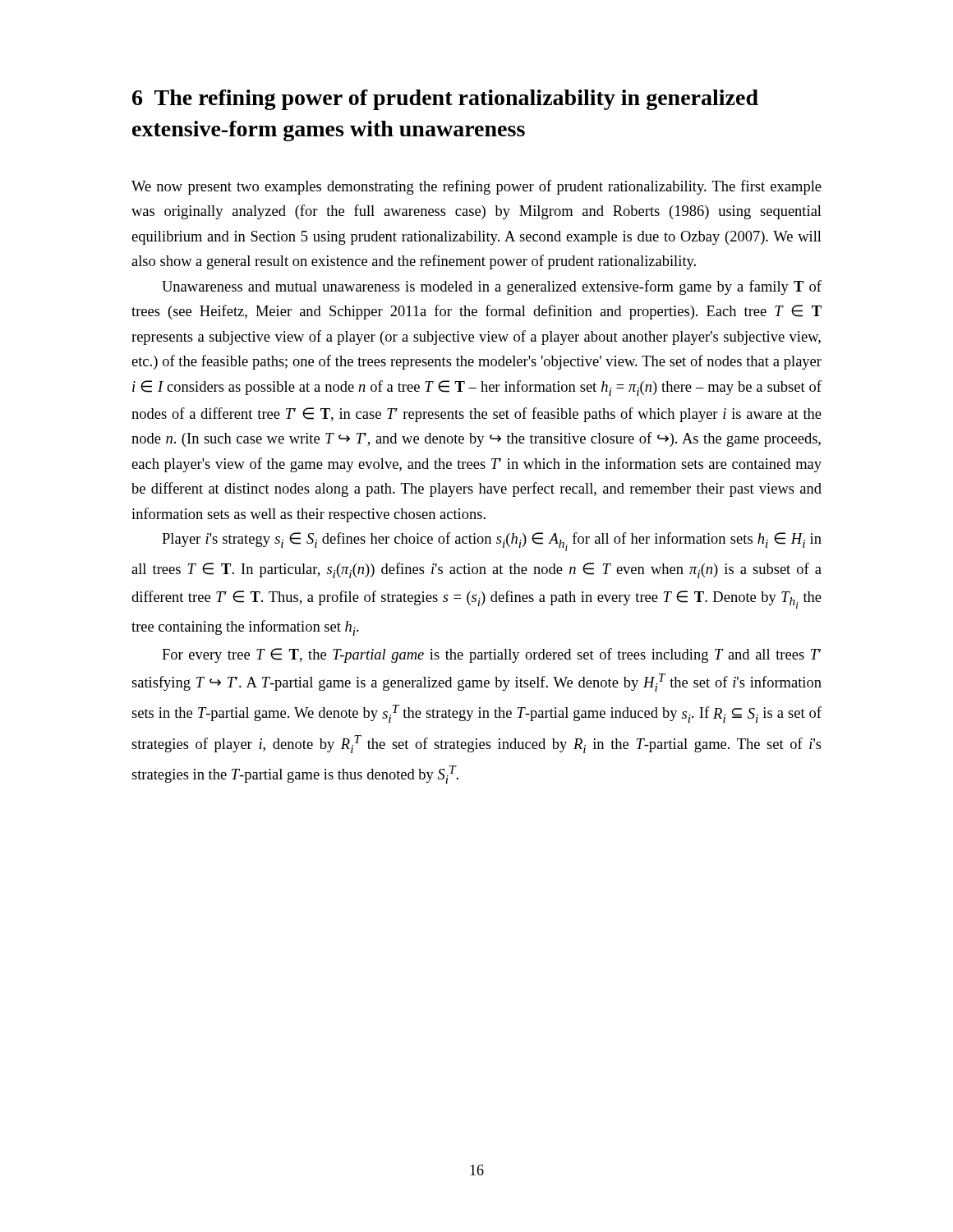
Task: Point to the element starting "We now present two examples demonstrating"
Action: (476, 224)
